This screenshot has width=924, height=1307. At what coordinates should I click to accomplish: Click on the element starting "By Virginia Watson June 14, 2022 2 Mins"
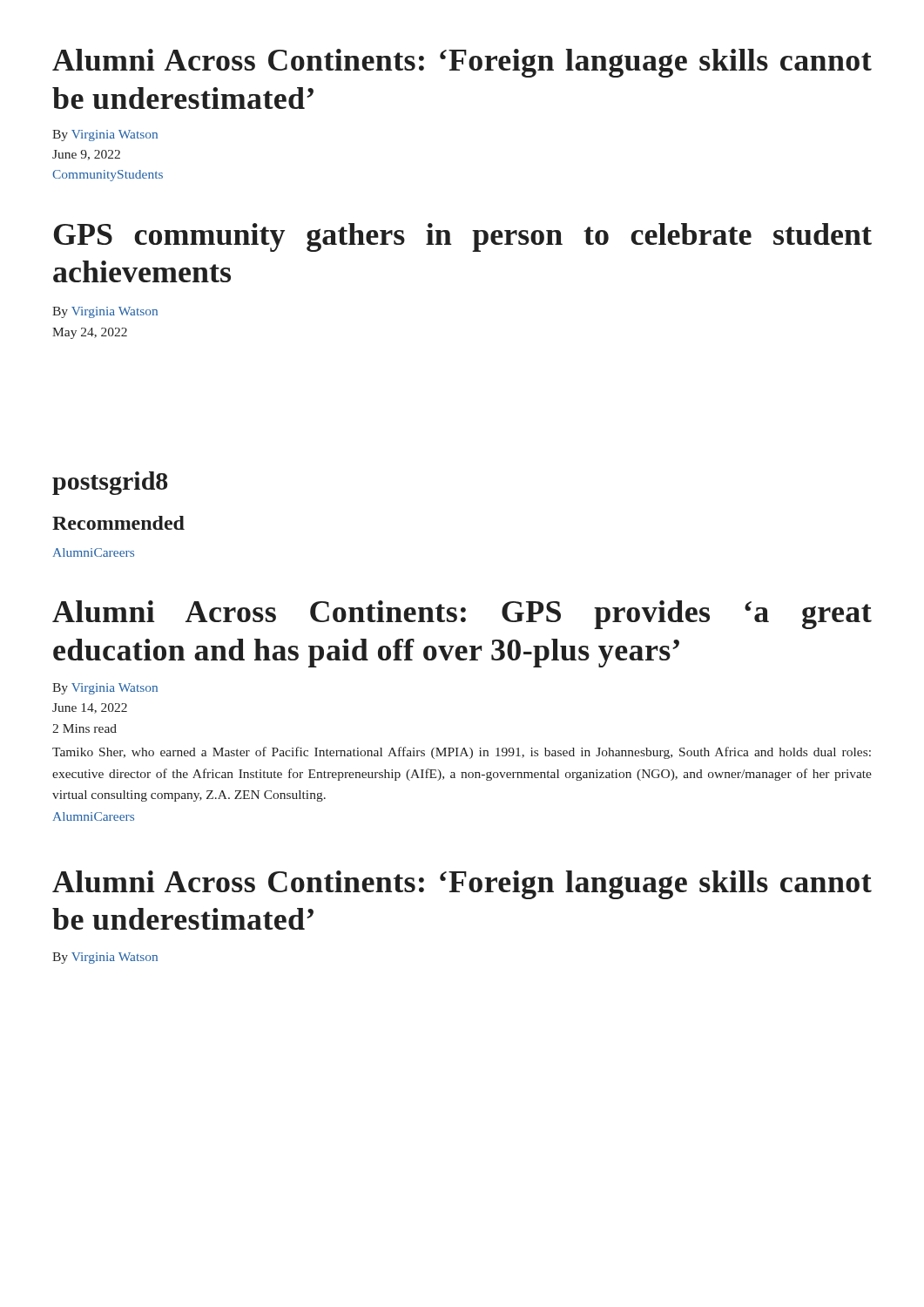point(462,752)
